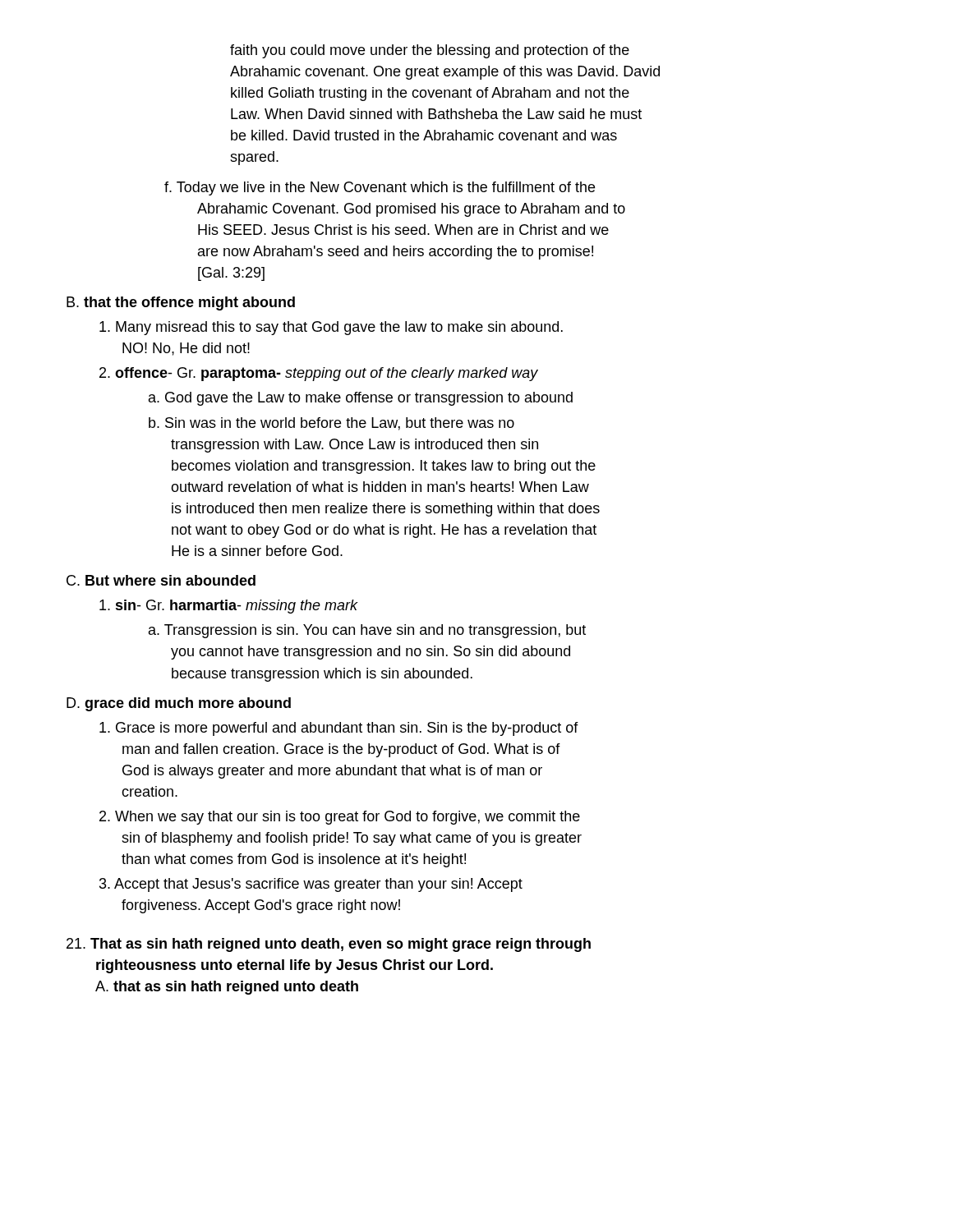Find the block starting "Grace is more"
This screenshot has height=1232, width=953.
tap(493, 760)
